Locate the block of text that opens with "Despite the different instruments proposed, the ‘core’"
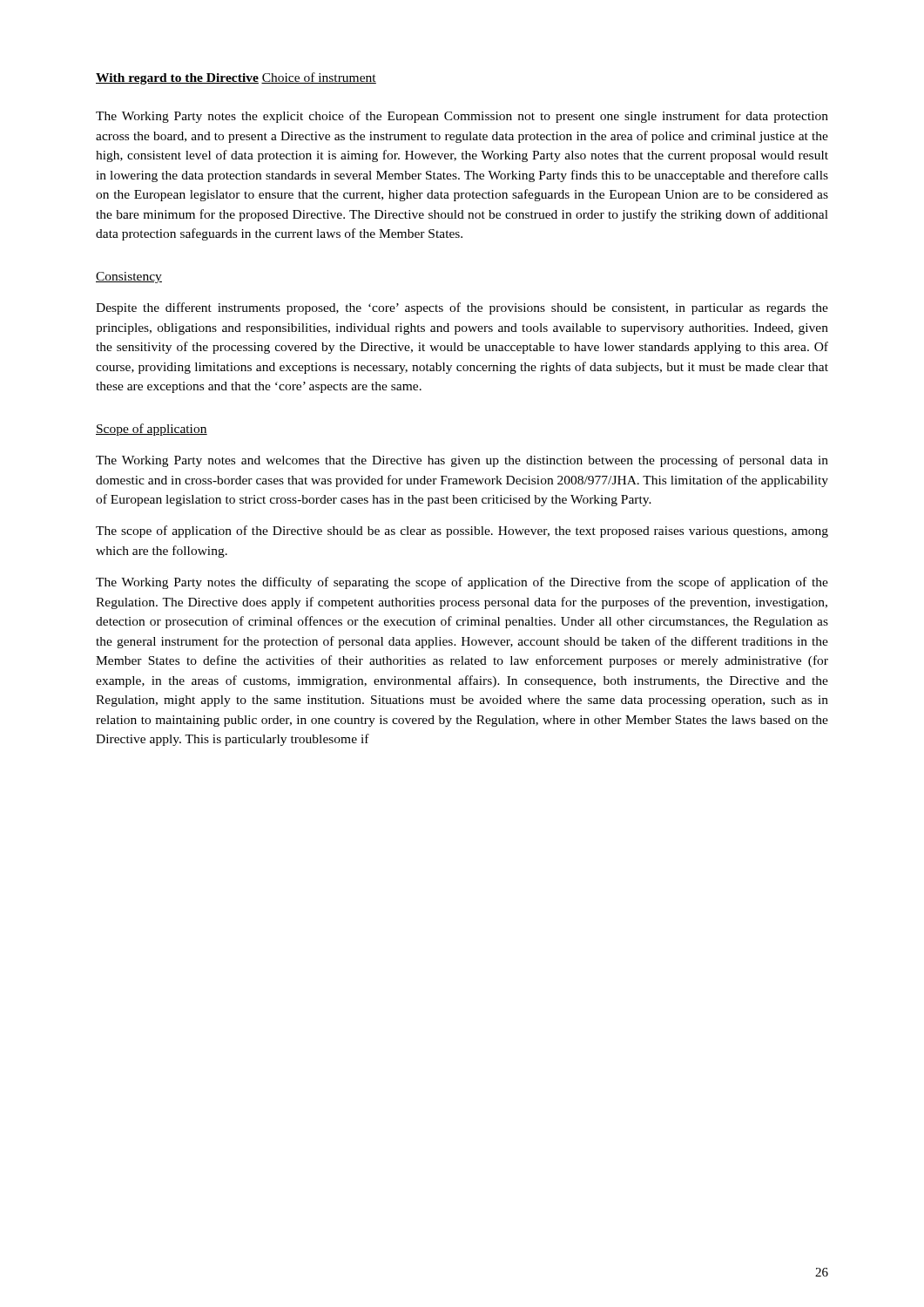 [x=462, y=347]
